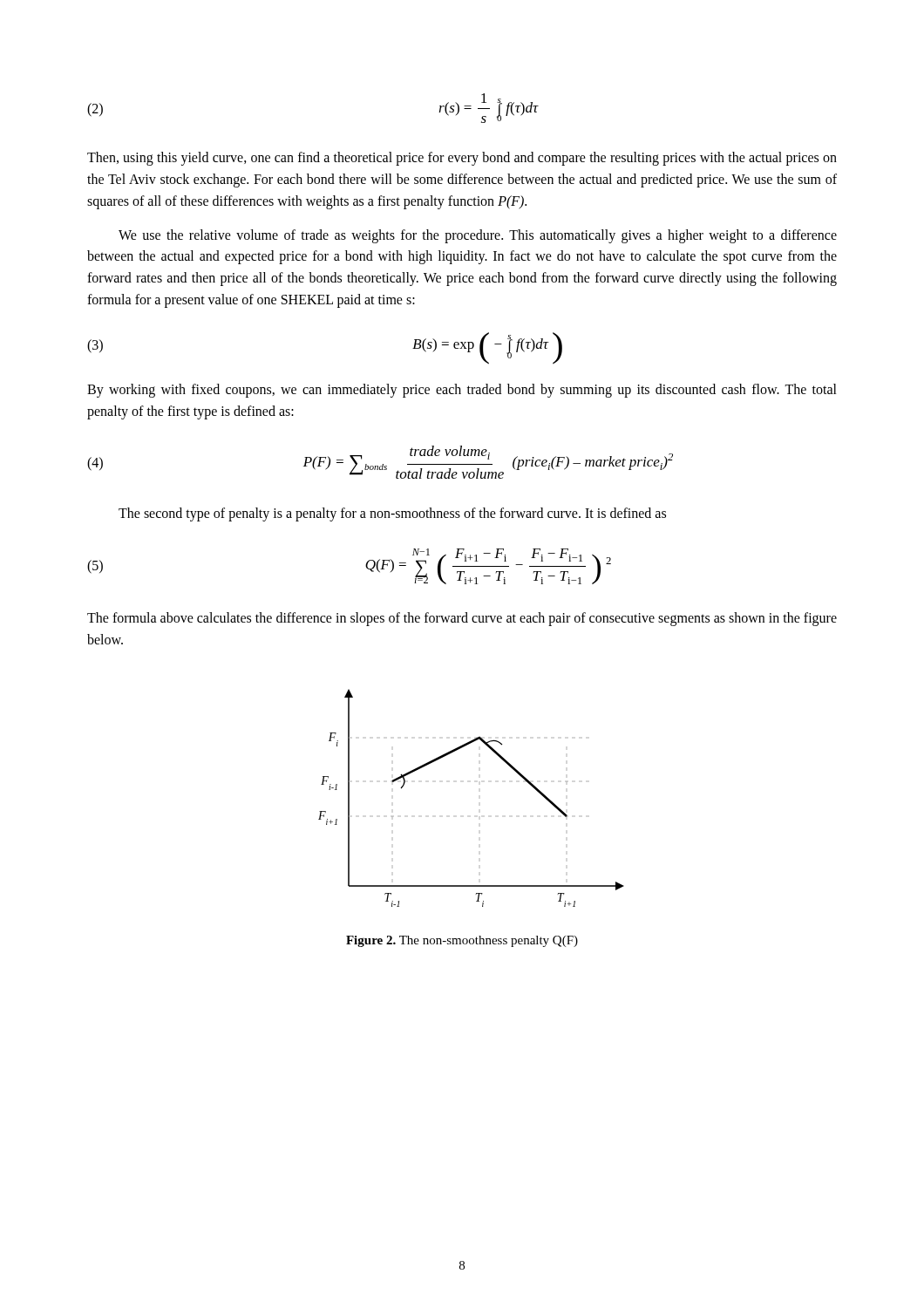The width and height of the screenshot is (924, 1308).
Task: Navigate to the passage starting "(3) B(s) = exp ( −"
Action: pos(462,345)
